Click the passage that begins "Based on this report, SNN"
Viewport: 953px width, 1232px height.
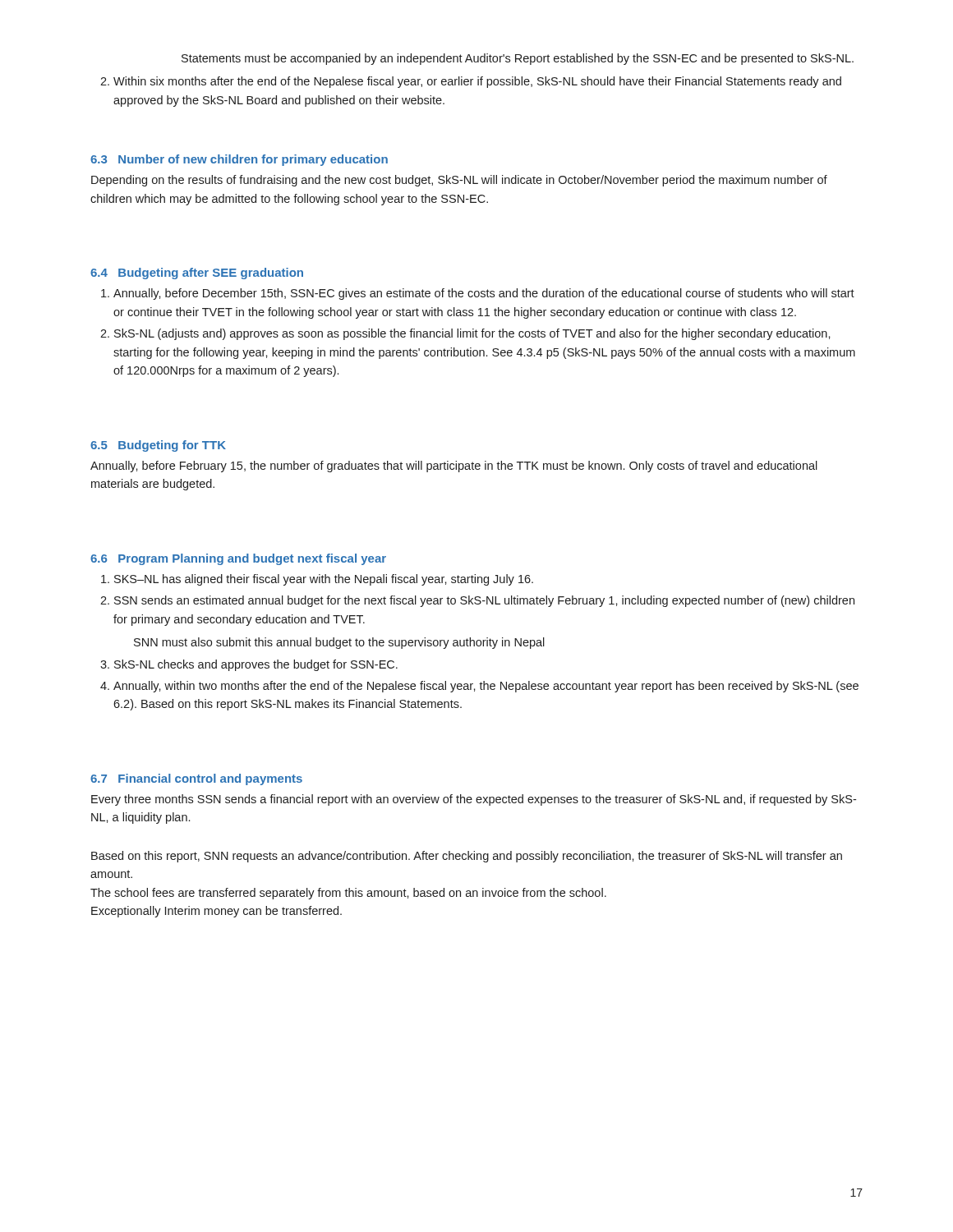pos(467,883)
